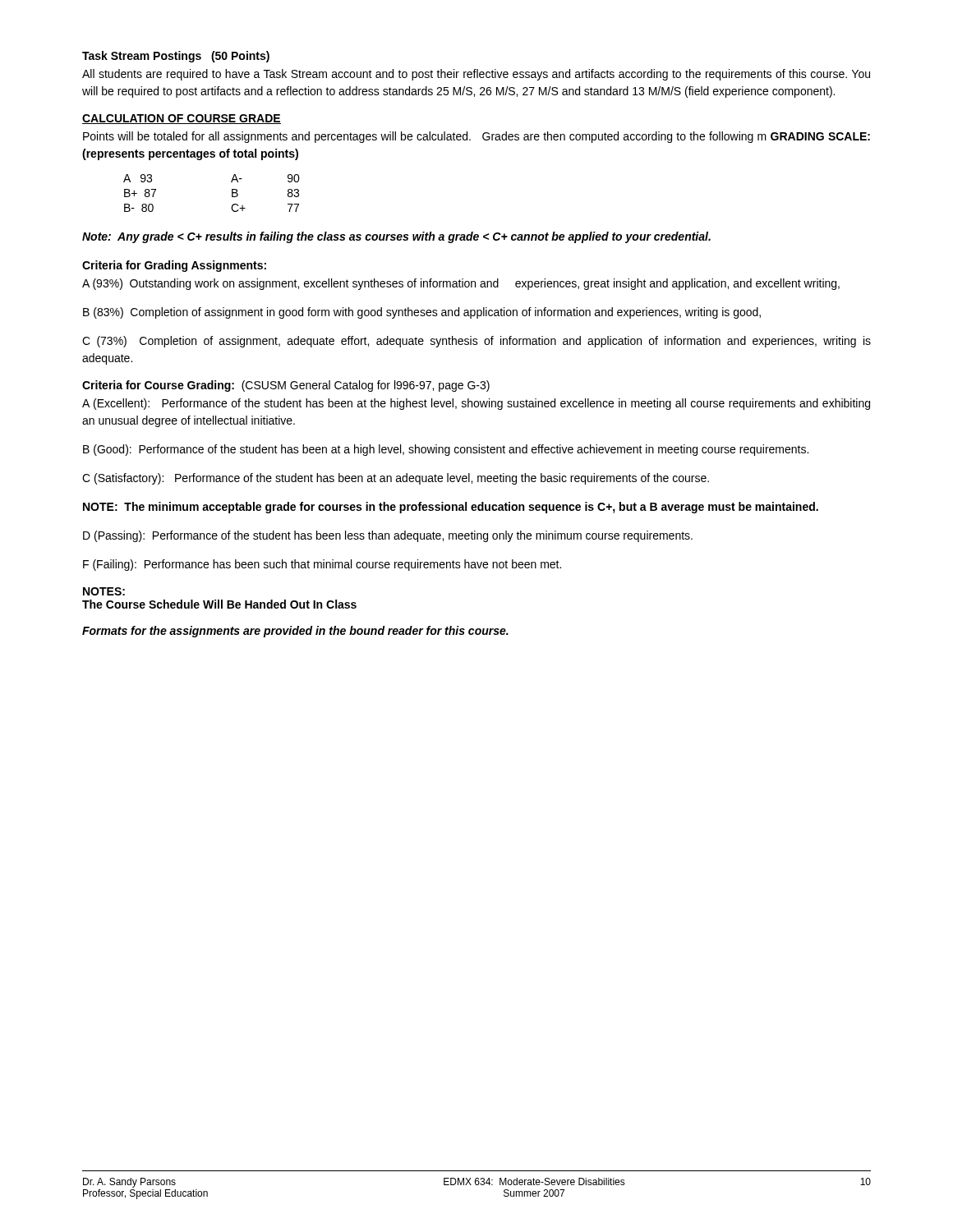Click on the section header with the text "CALCULATION OF COURSE"

pos(181,118)
